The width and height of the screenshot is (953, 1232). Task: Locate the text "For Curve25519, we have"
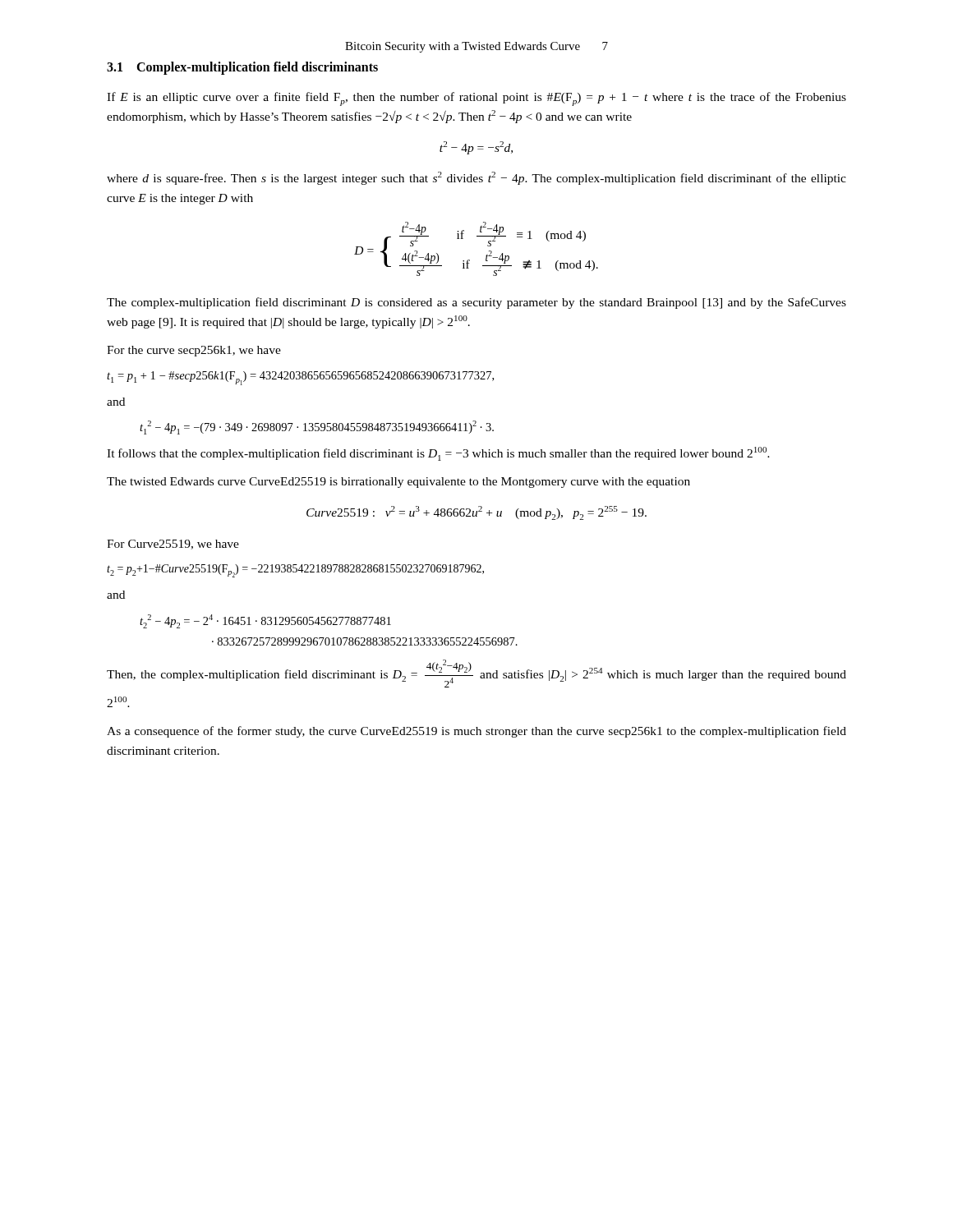173,543
